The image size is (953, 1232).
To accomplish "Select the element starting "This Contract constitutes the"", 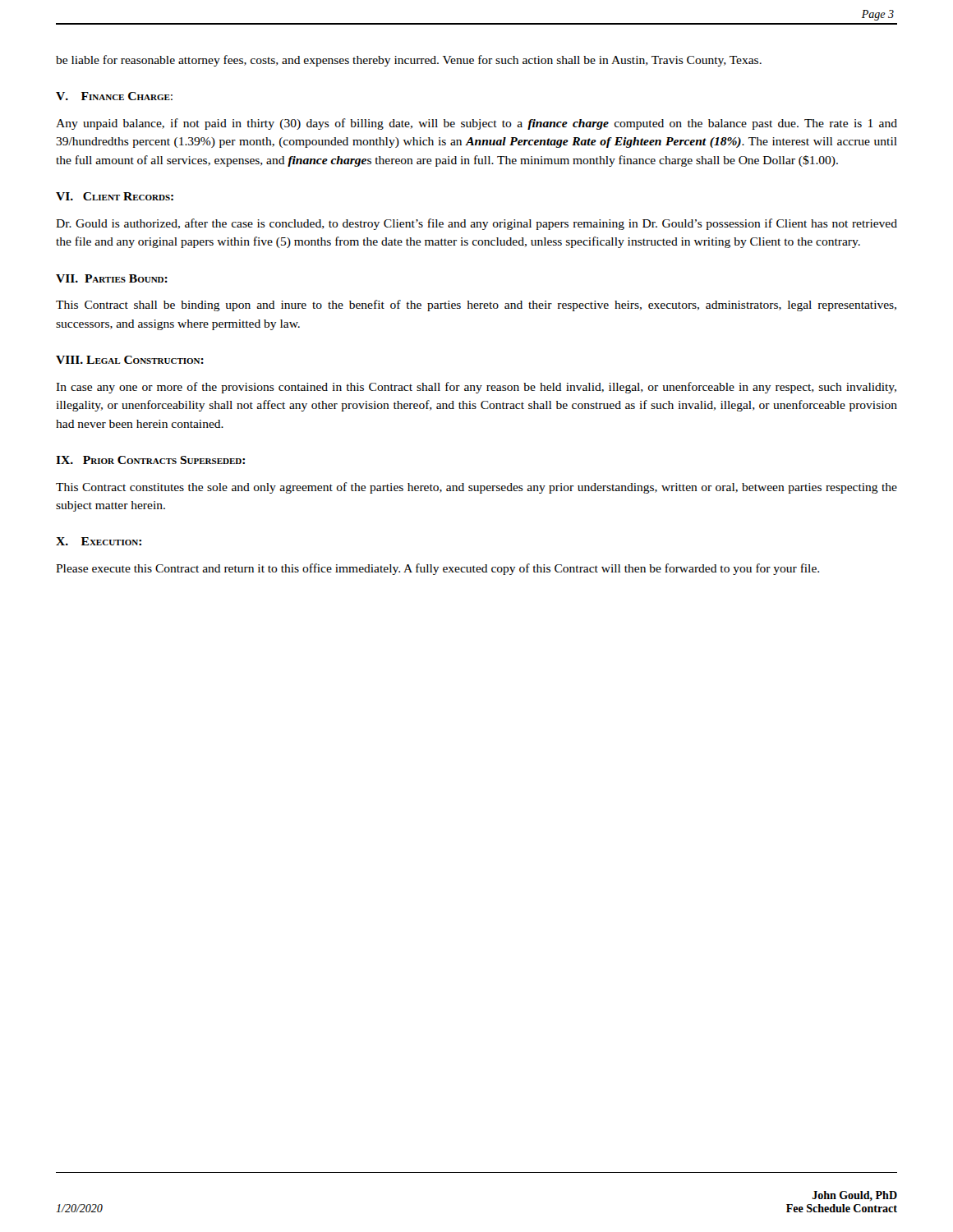I will tap(476, 496).
